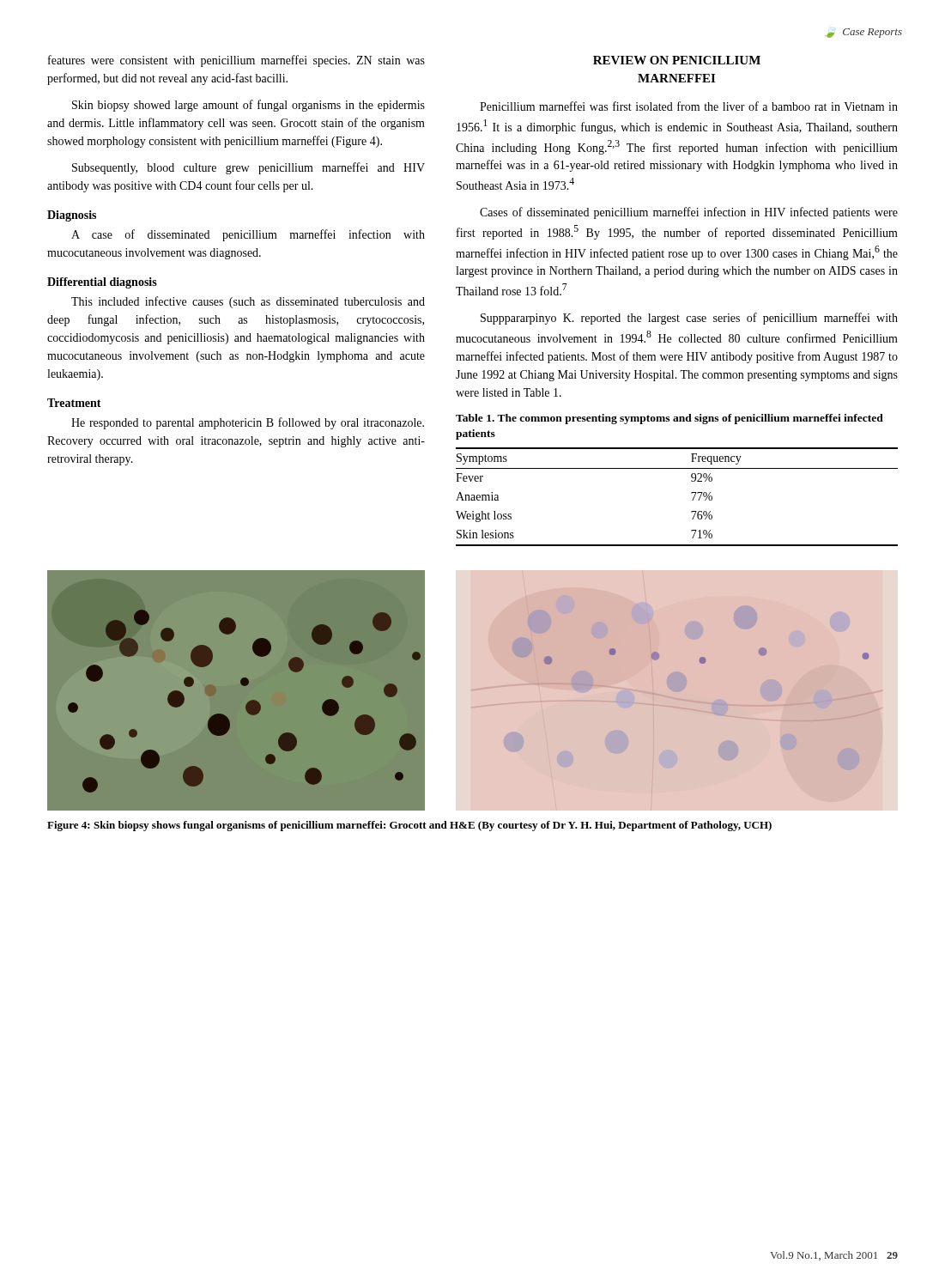Click on the text block with the text "Skin biopsy showed large amount"

pyautogui.click(x=236, y=123)
